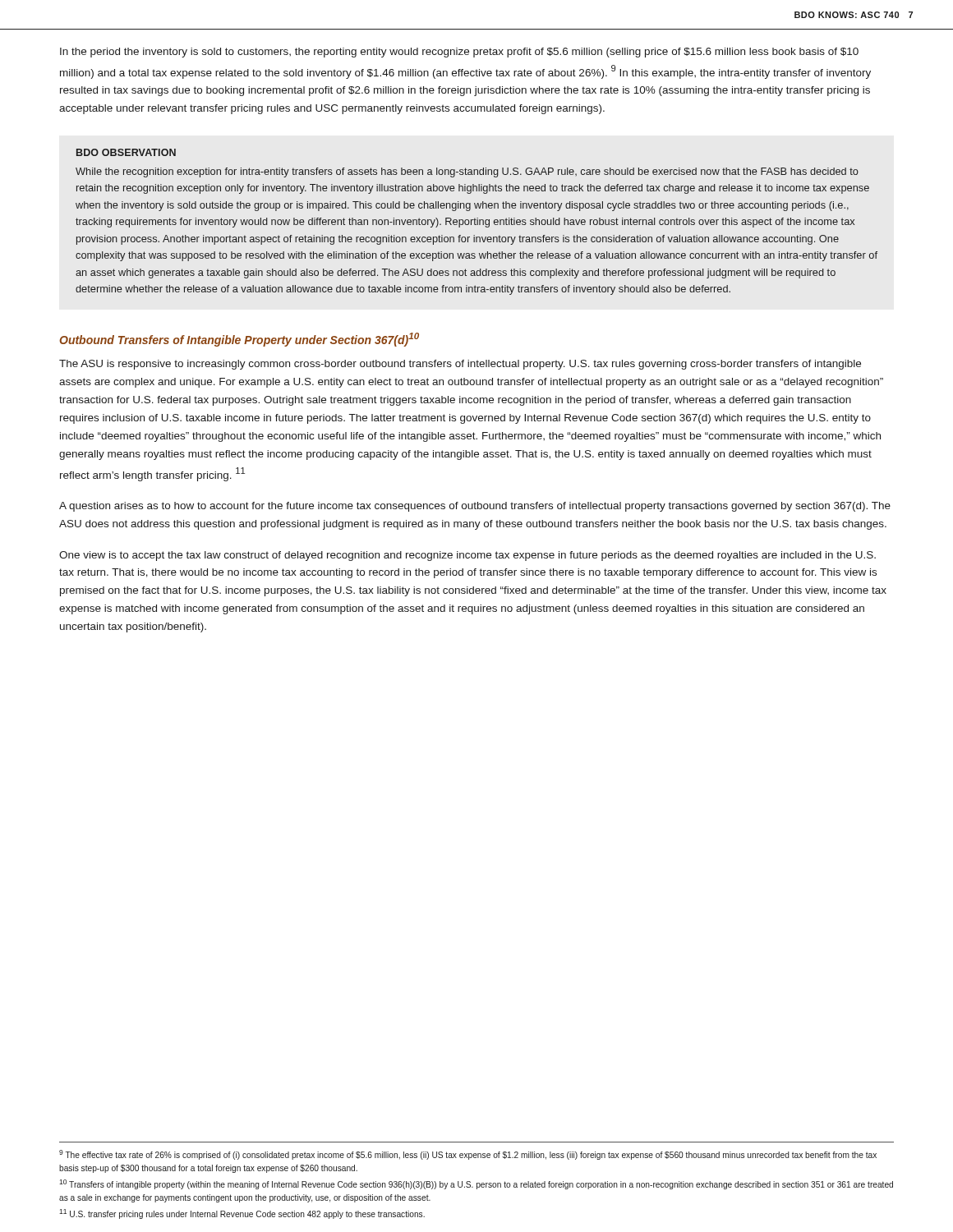Viewport: 953px width, 1232px height.
Task: Locate the text block starting "While the recognition exception for intra-entity transfers of"
Action: click(476, 230)
